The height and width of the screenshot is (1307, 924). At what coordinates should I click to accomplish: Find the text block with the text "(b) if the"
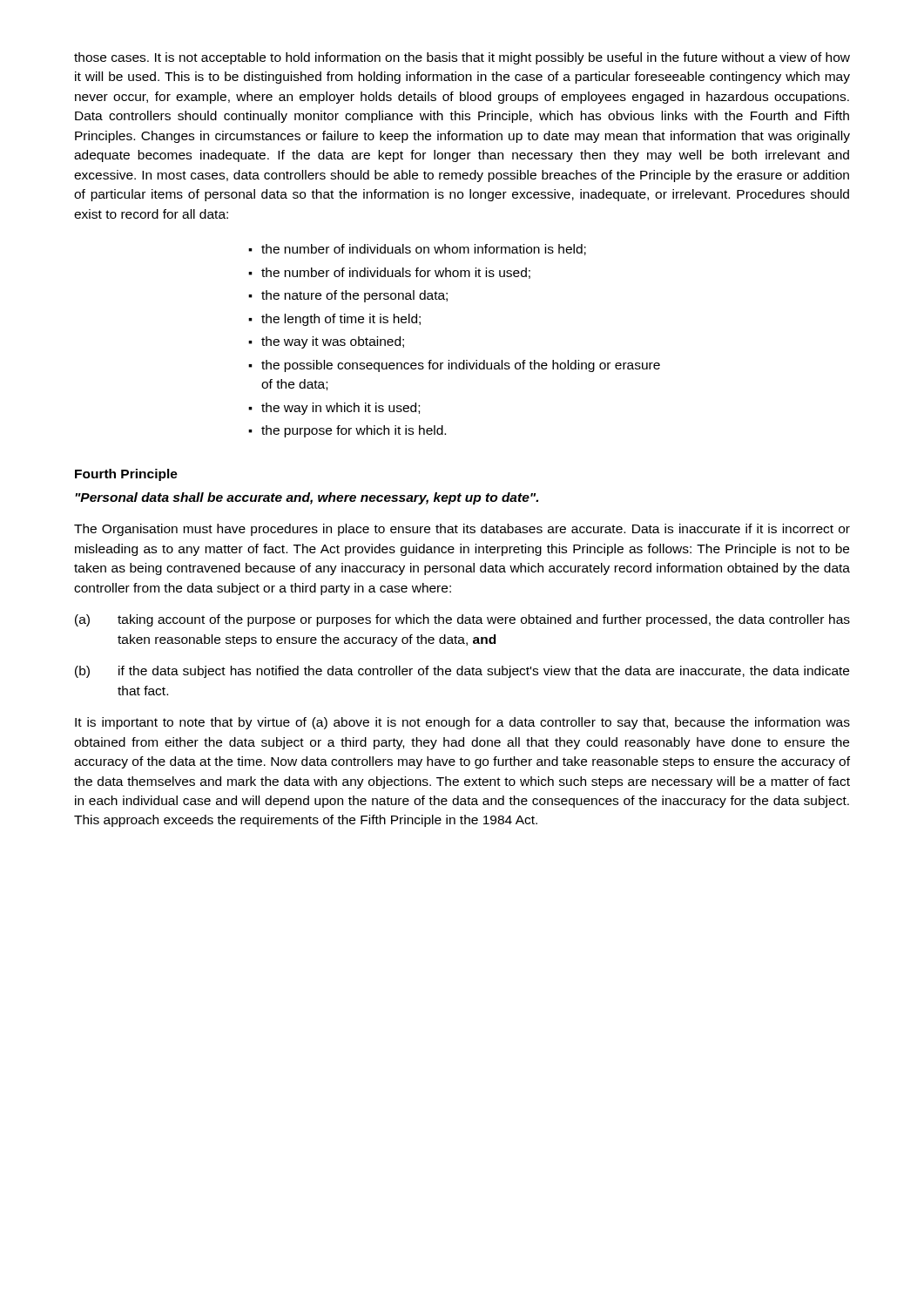462,681
